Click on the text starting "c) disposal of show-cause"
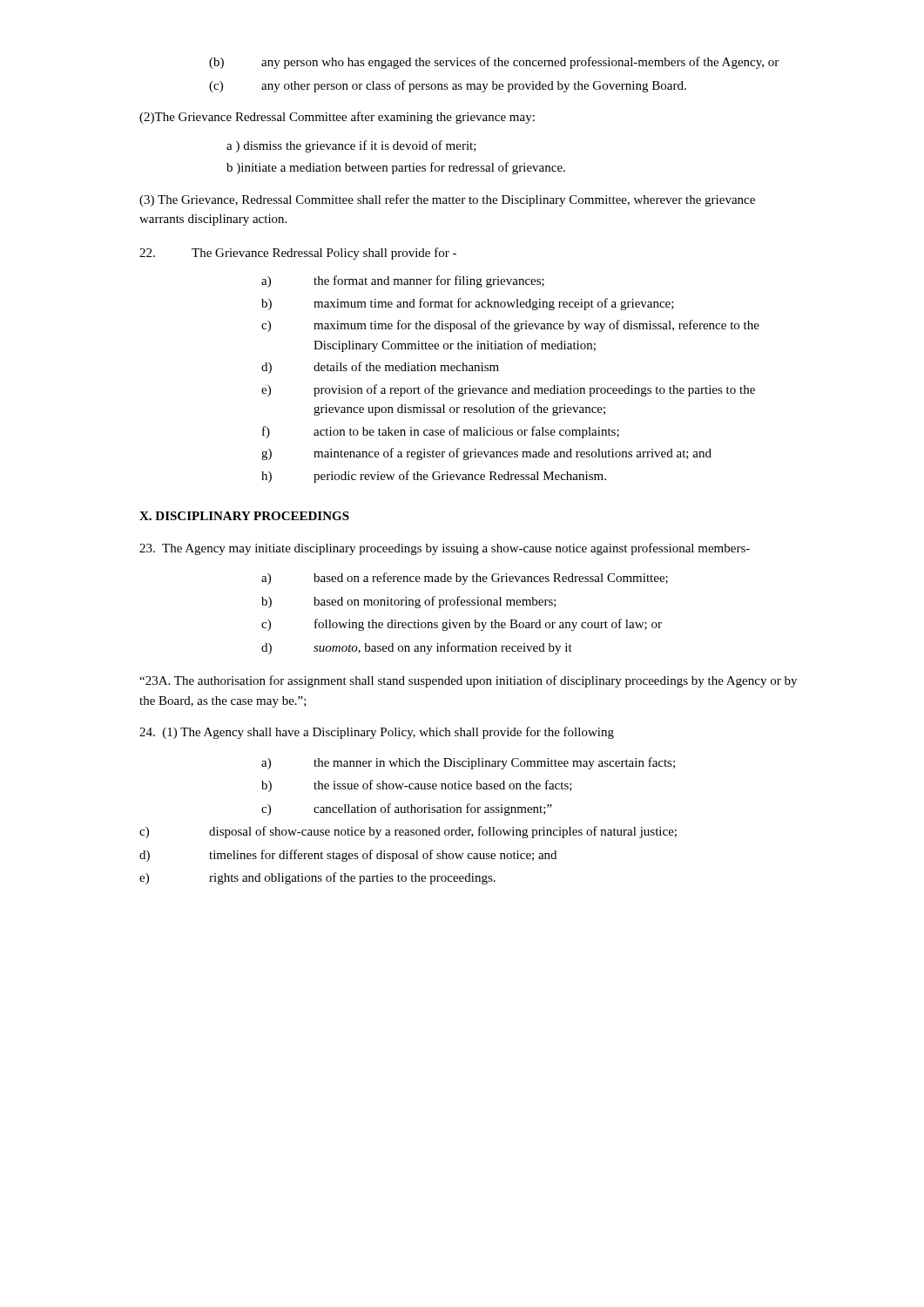The image size is (924, 1307). coord(471,832)
